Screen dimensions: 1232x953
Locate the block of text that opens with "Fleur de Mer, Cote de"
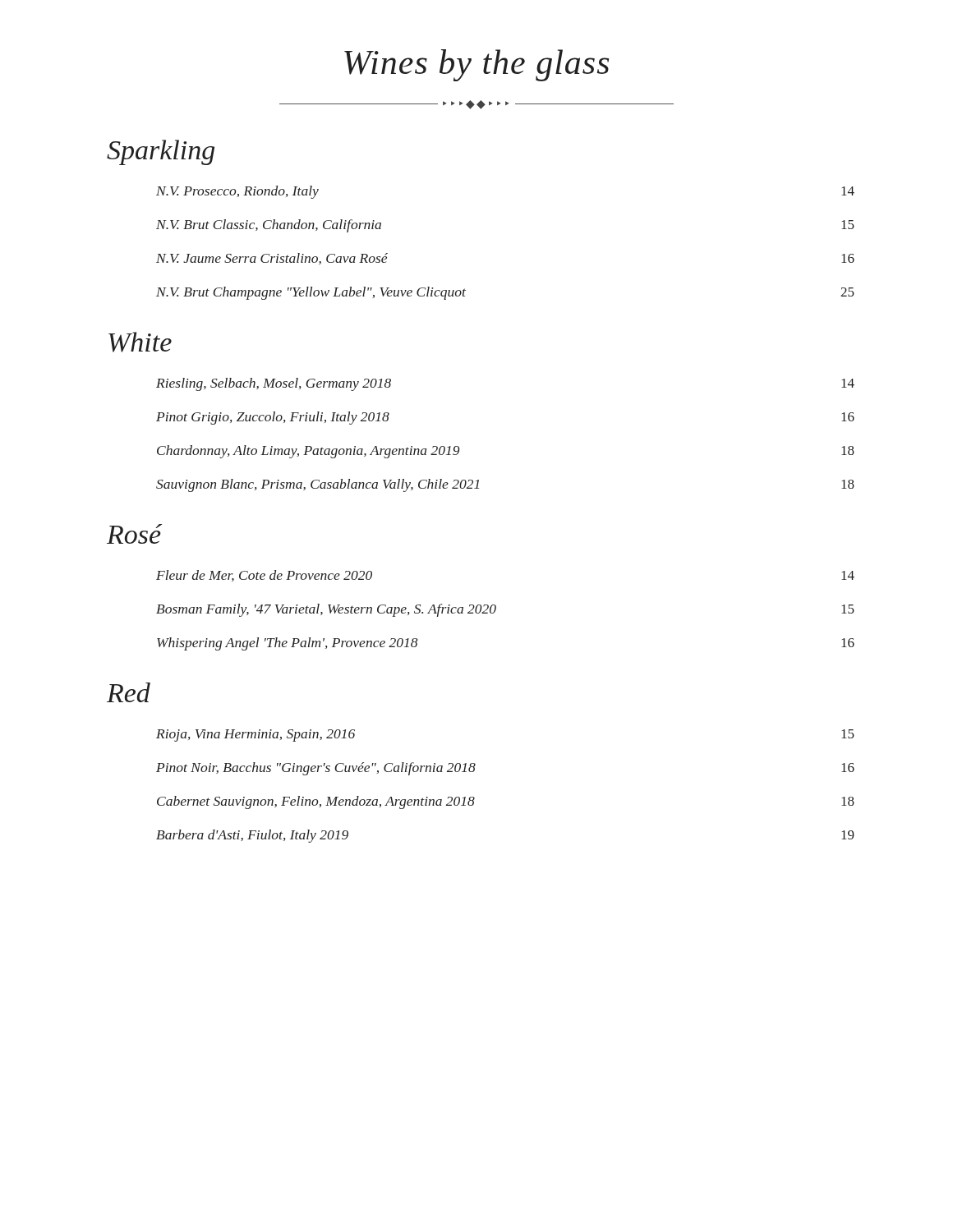click(260, 575)
